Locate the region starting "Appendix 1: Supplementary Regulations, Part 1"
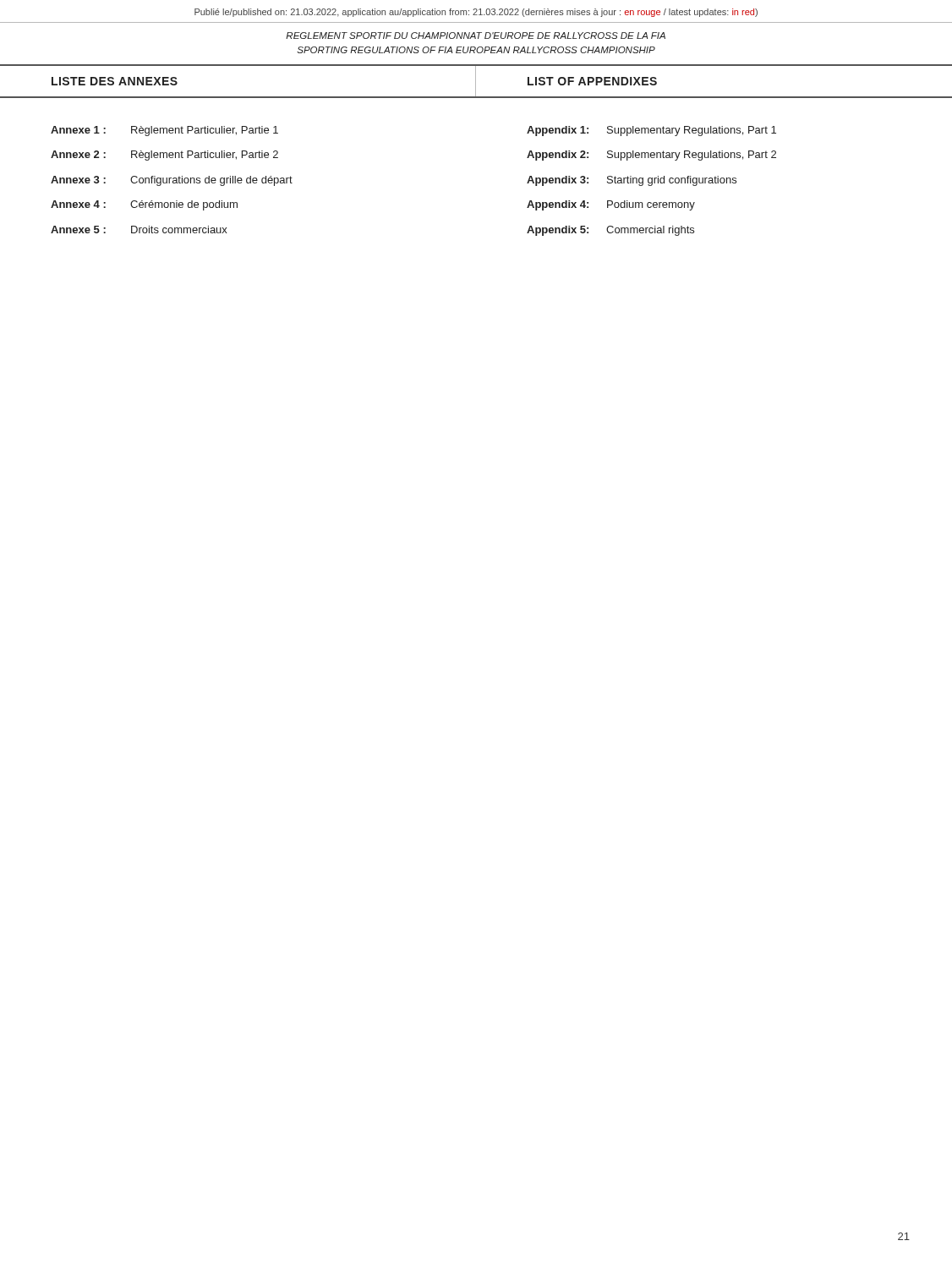Screen dimensions: 1268x952 point(652,130)
